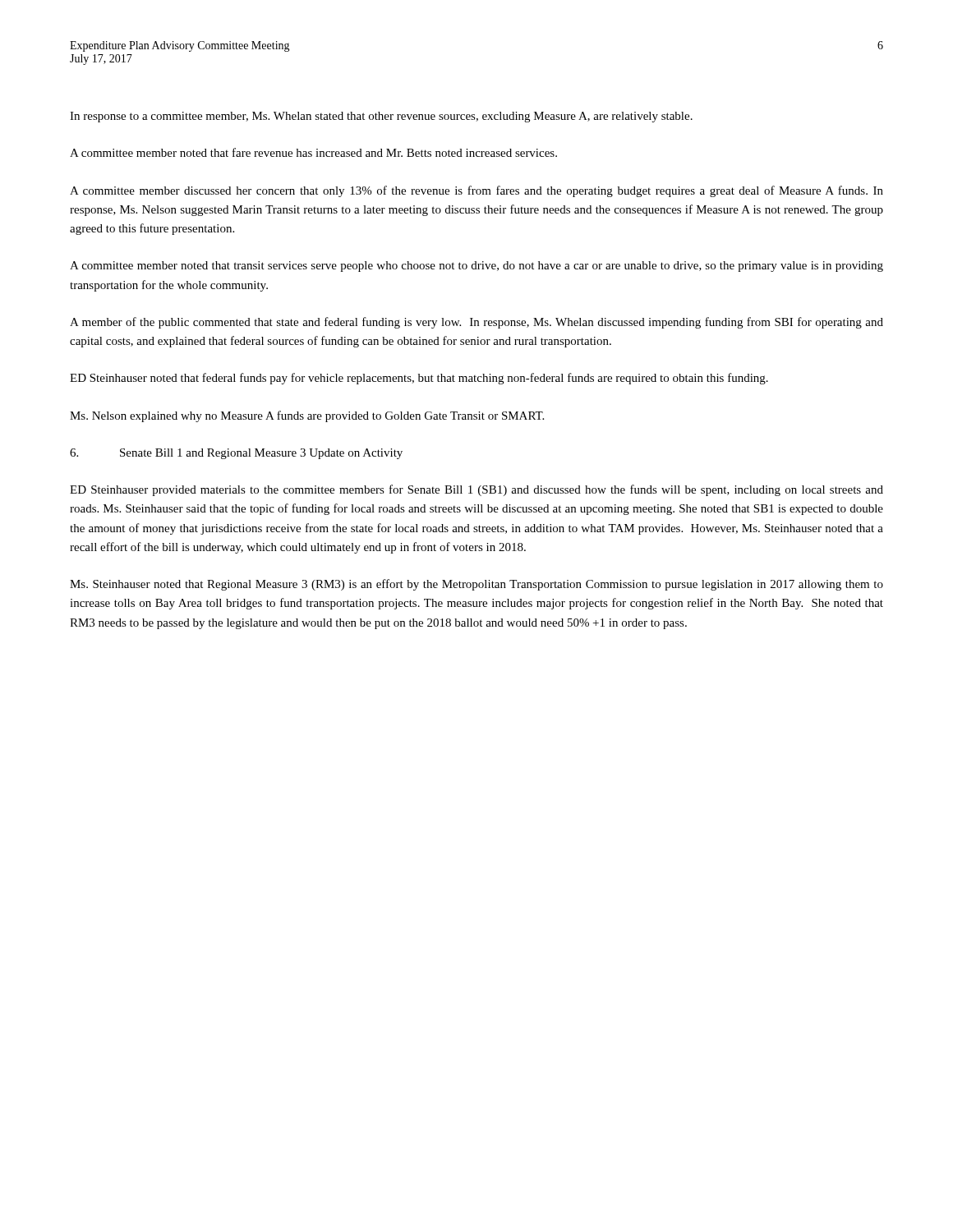The image size is (953, 1232).
Task: Select the text block that reads "Ms. Steinhauser noted that Regional Measure 3"
Action: (476, 603)
